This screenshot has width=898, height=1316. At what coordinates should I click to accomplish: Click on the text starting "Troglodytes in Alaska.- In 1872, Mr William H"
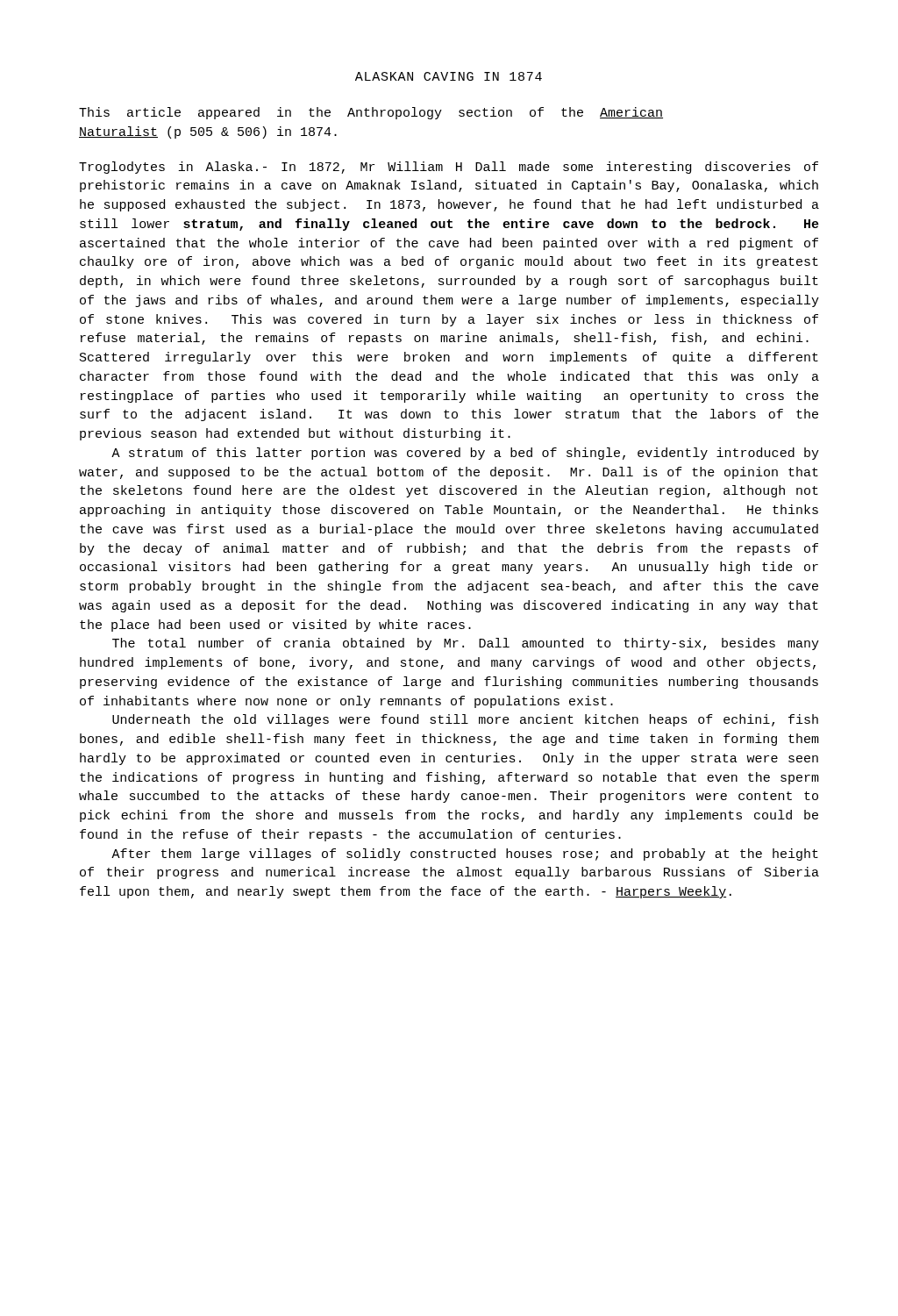(x=449, y=530)
